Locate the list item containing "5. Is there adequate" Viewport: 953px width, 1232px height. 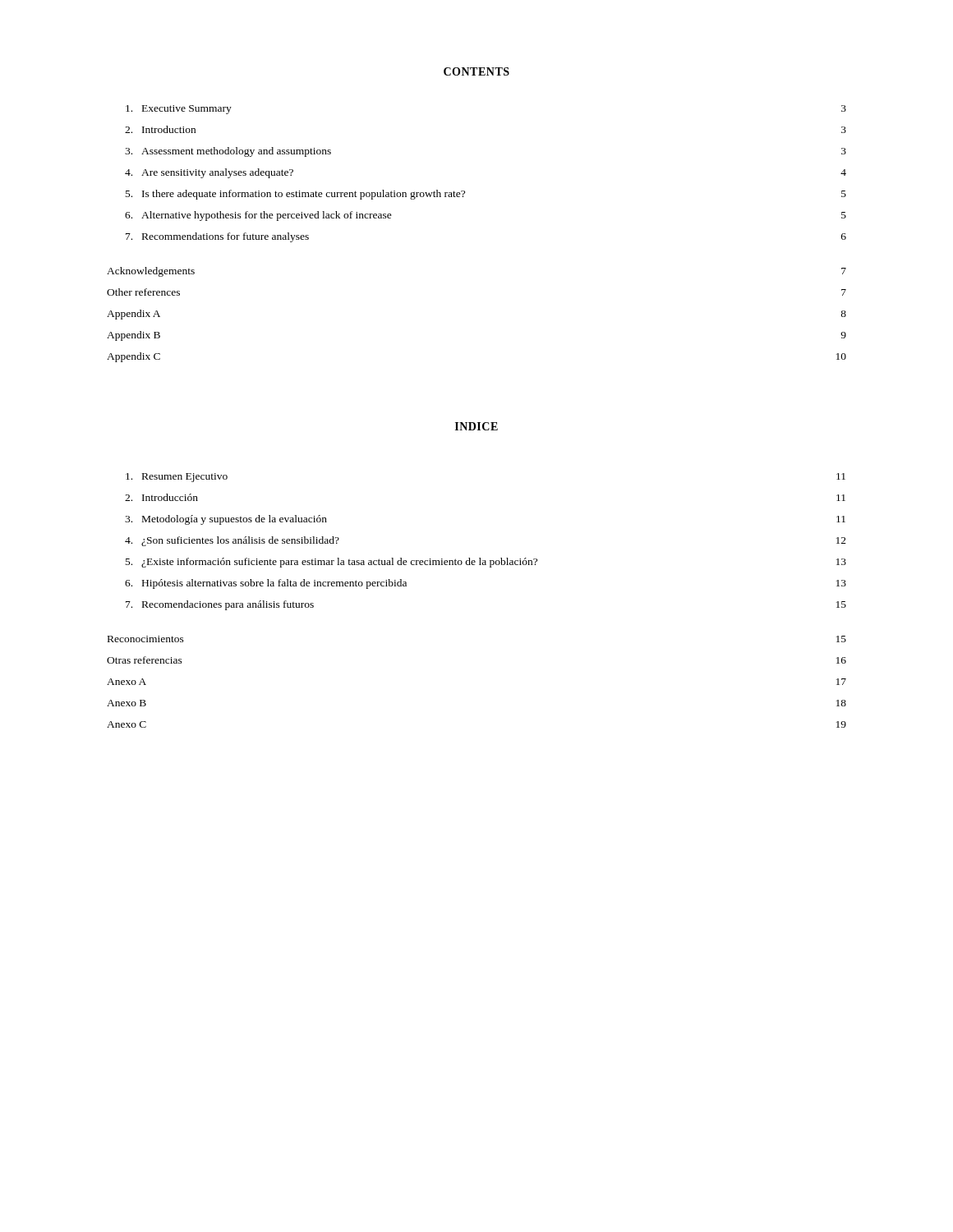pyautogui.click(x=476, y=194)
